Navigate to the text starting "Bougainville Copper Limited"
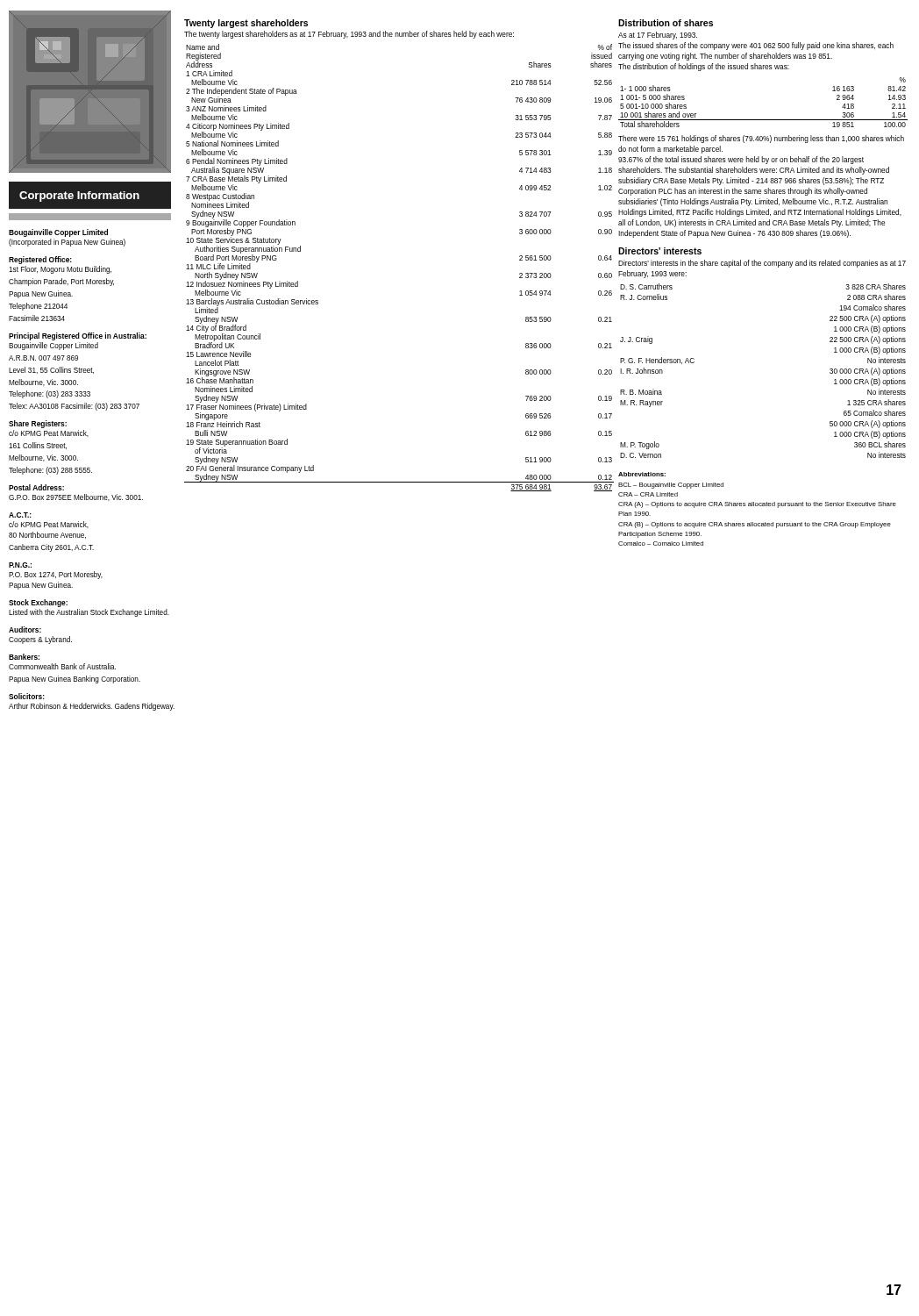Screen dimensions: 1316x919 92,470
